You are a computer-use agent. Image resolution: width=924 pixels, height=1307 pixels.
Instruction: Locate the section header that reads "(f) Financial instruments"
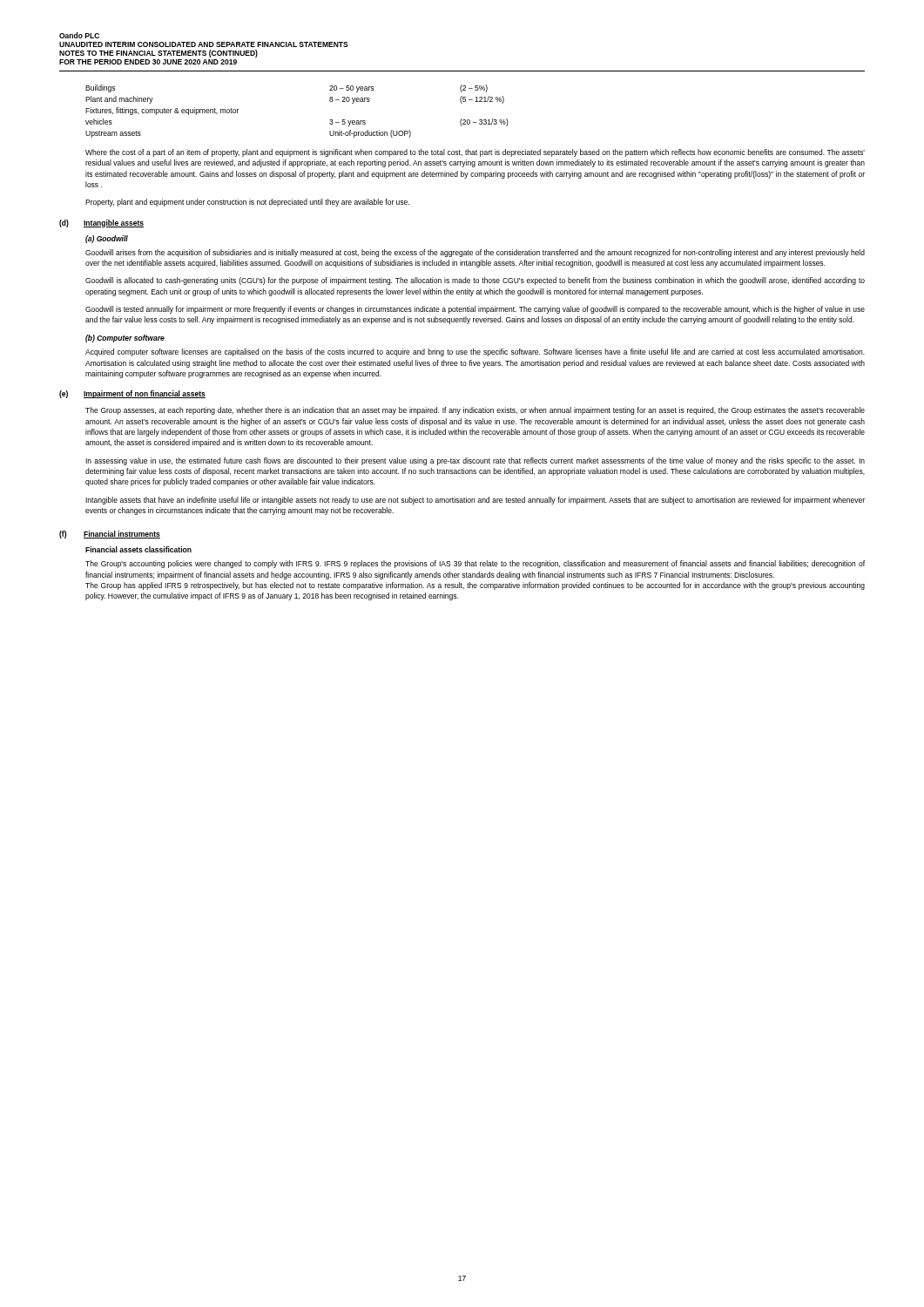110,534
